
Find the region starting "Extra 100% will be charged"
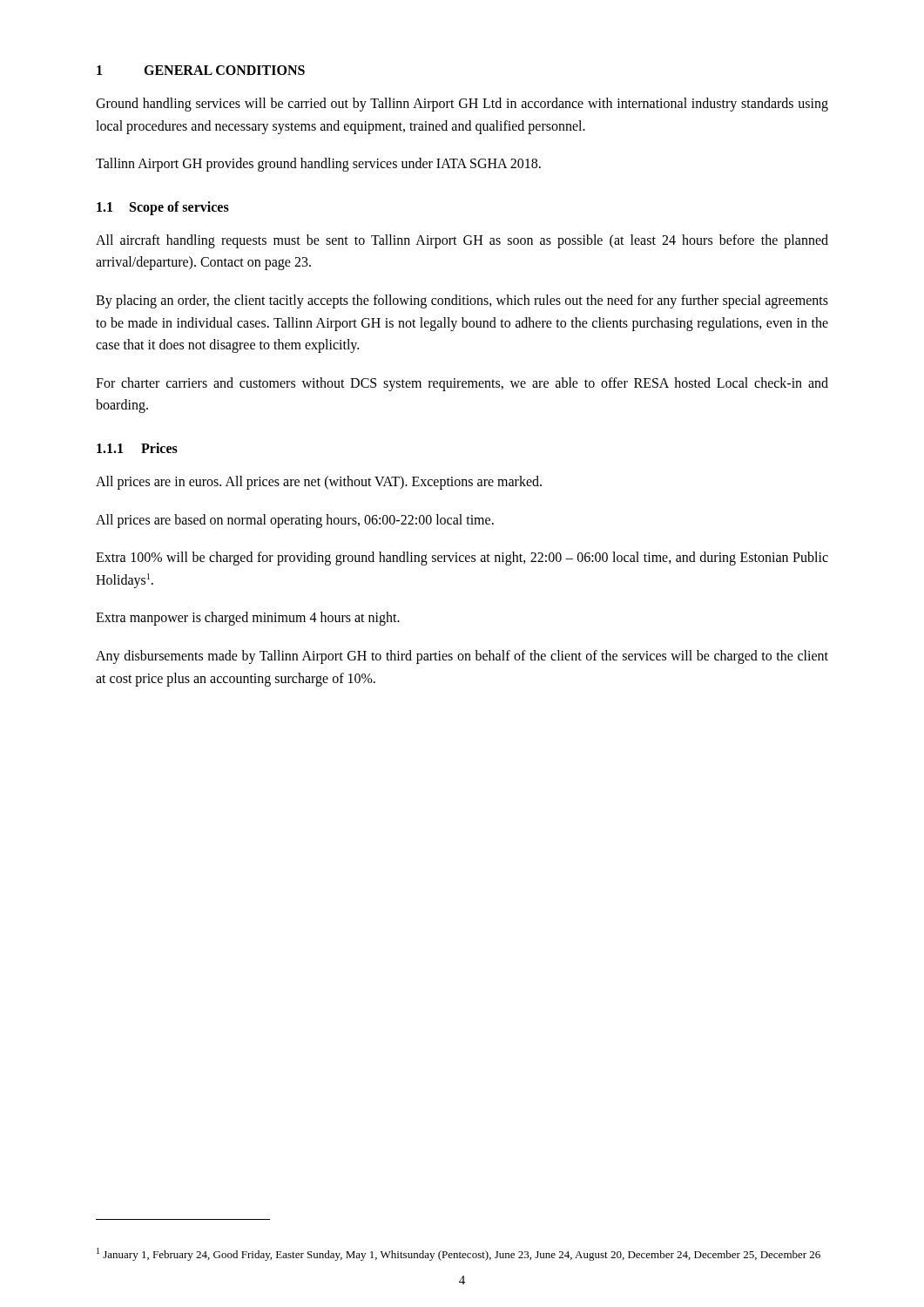pos(462,569)
